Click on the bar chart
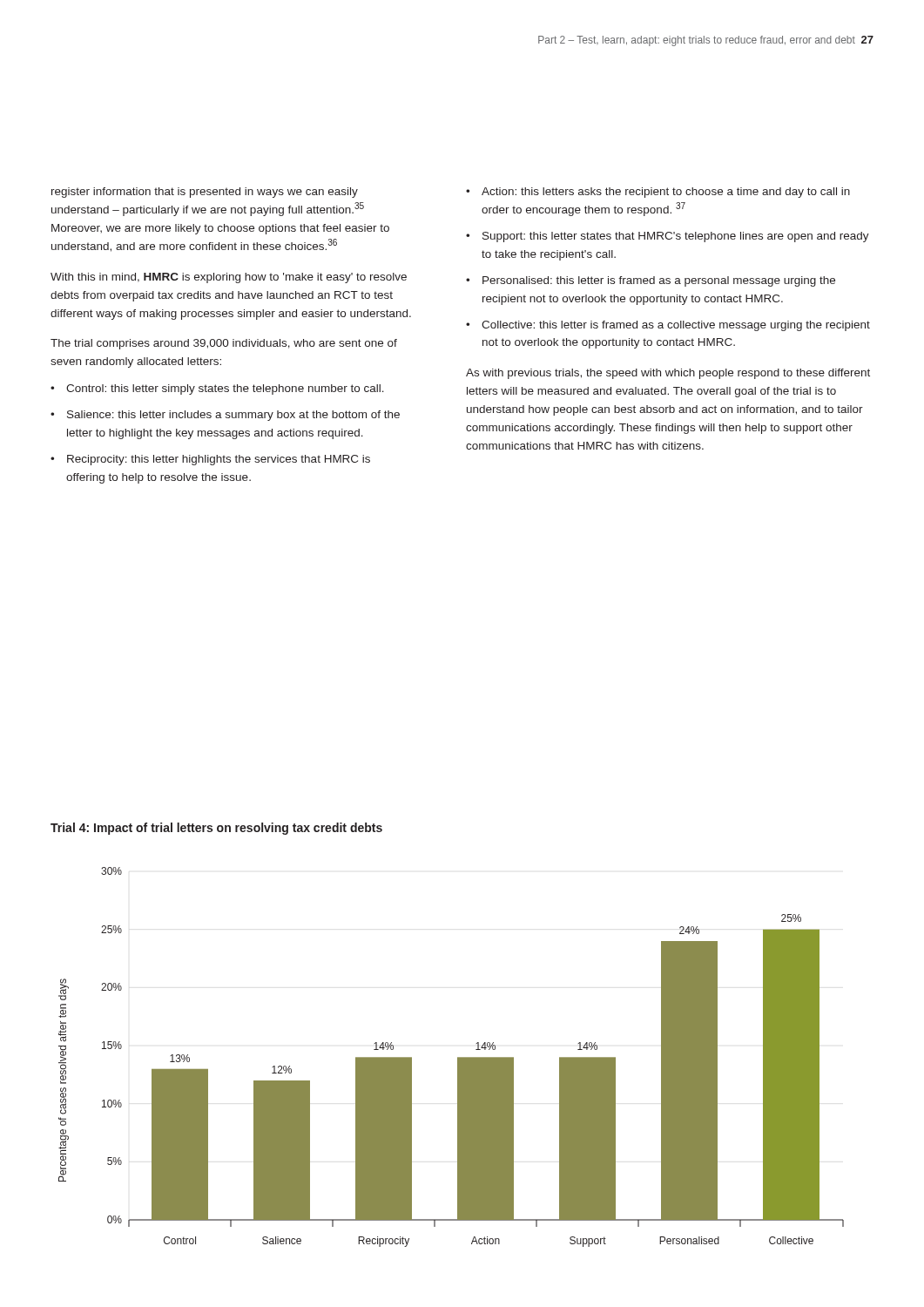 [x=462, y=1065]
